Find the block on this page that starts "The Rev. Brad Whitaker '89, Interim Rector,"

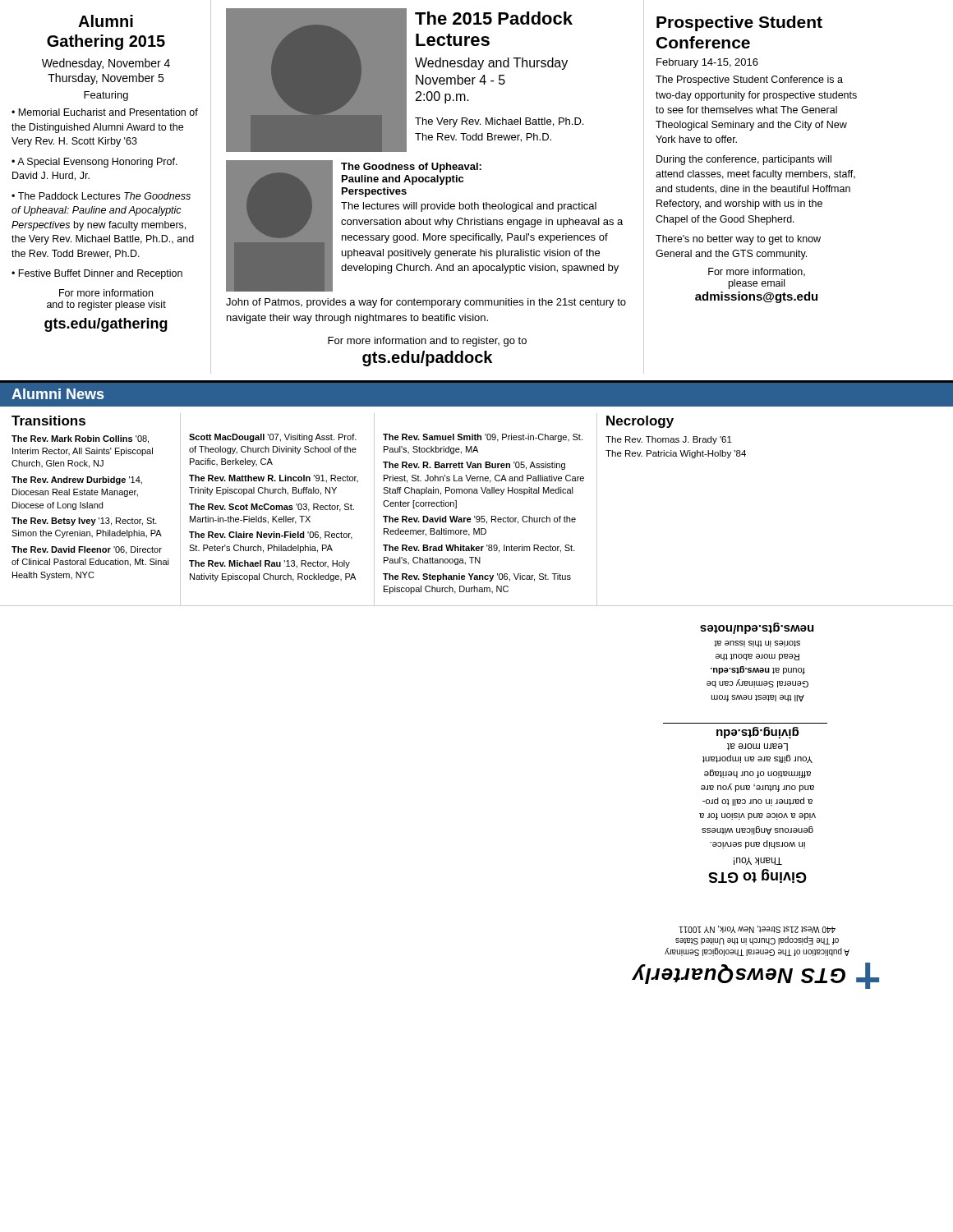pos(479,554)
